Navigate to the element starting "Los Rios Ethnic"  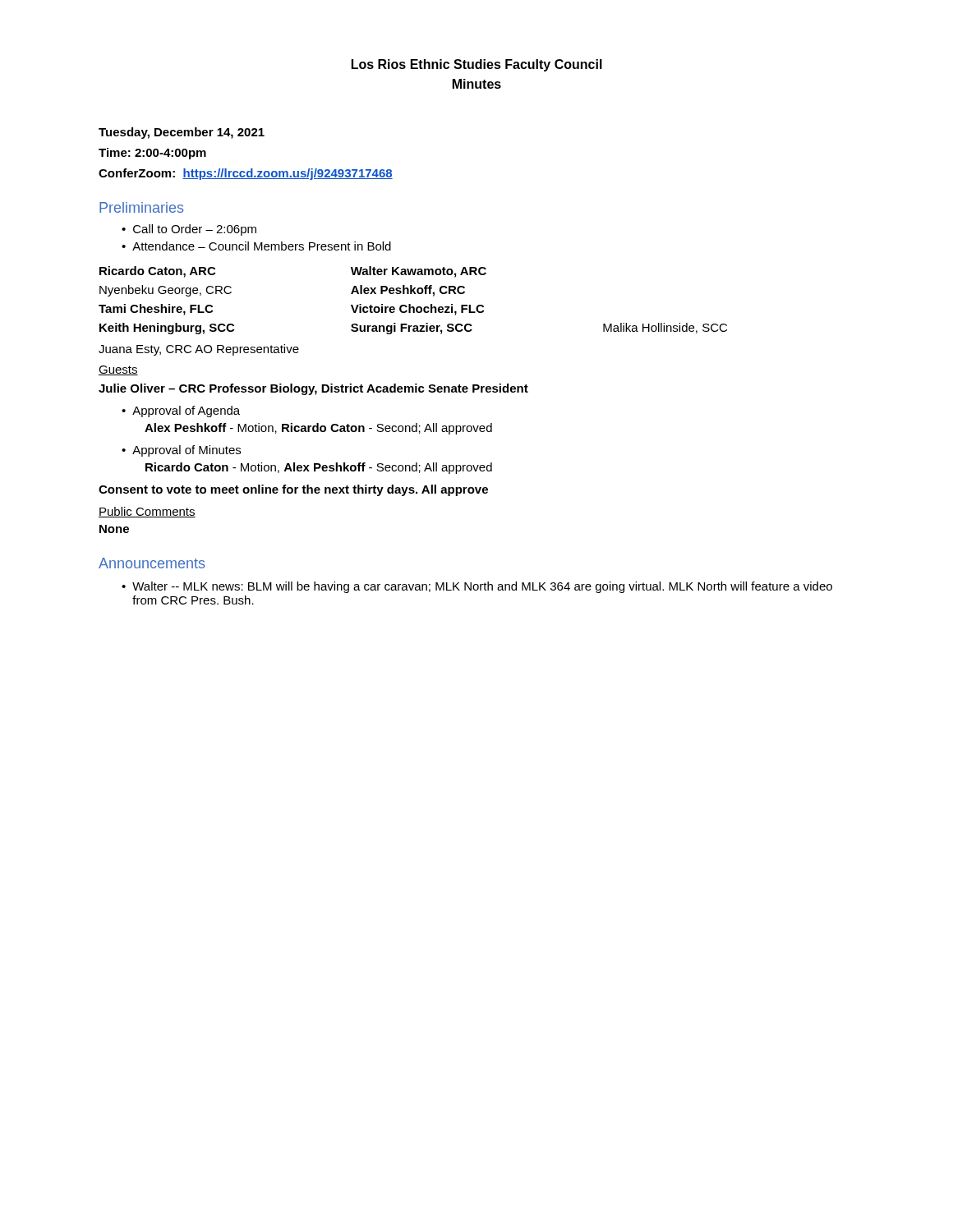click(x=476, y=64)
